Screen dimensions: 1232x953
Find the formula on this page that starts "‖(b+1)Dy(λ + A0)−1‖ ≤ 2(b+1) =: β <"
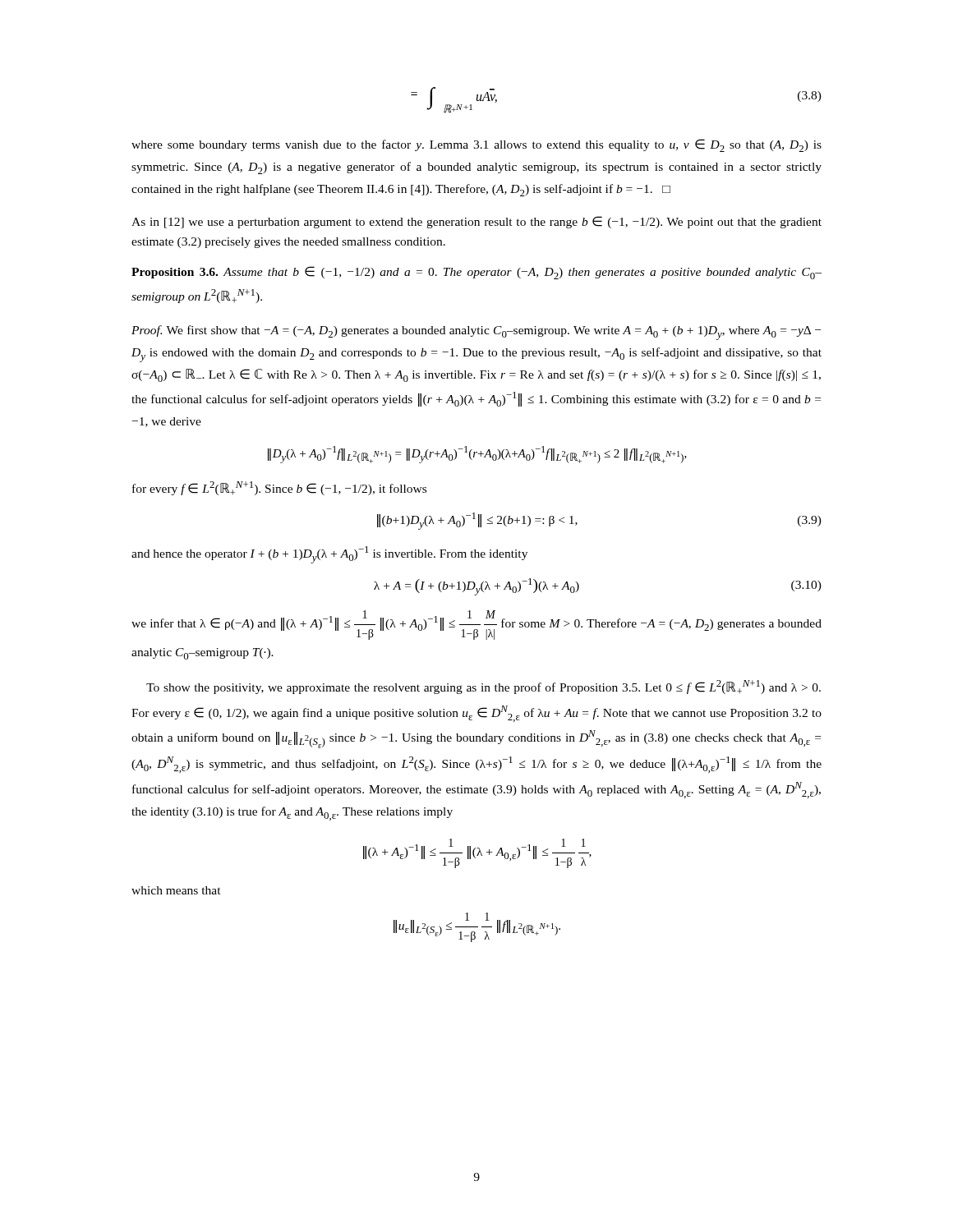479,521
